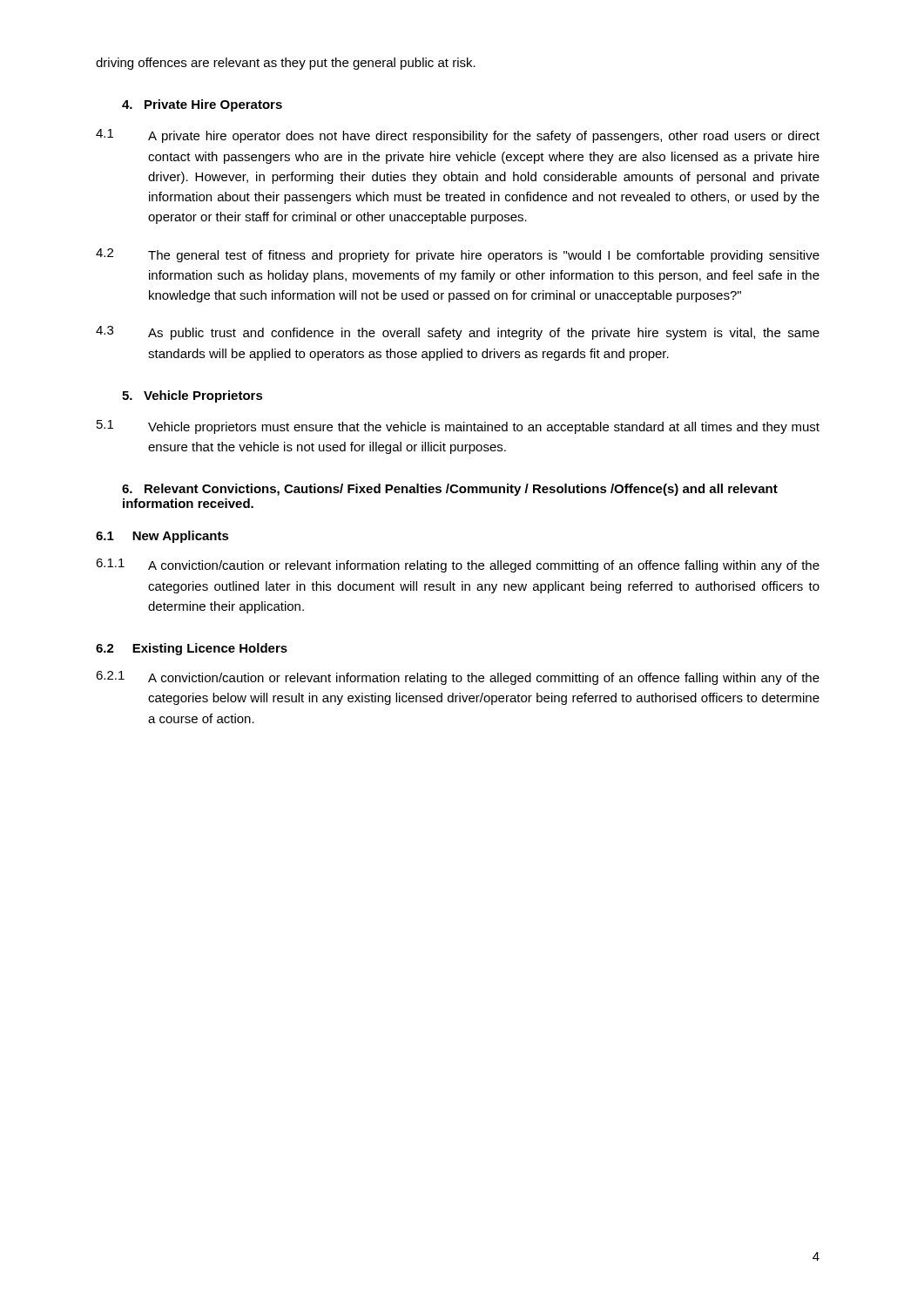The width and height of the screenshot is (924, 1307).
Task: Select the section header that reads "5. Vehicle Proprietors"
Action: [192, 395]
